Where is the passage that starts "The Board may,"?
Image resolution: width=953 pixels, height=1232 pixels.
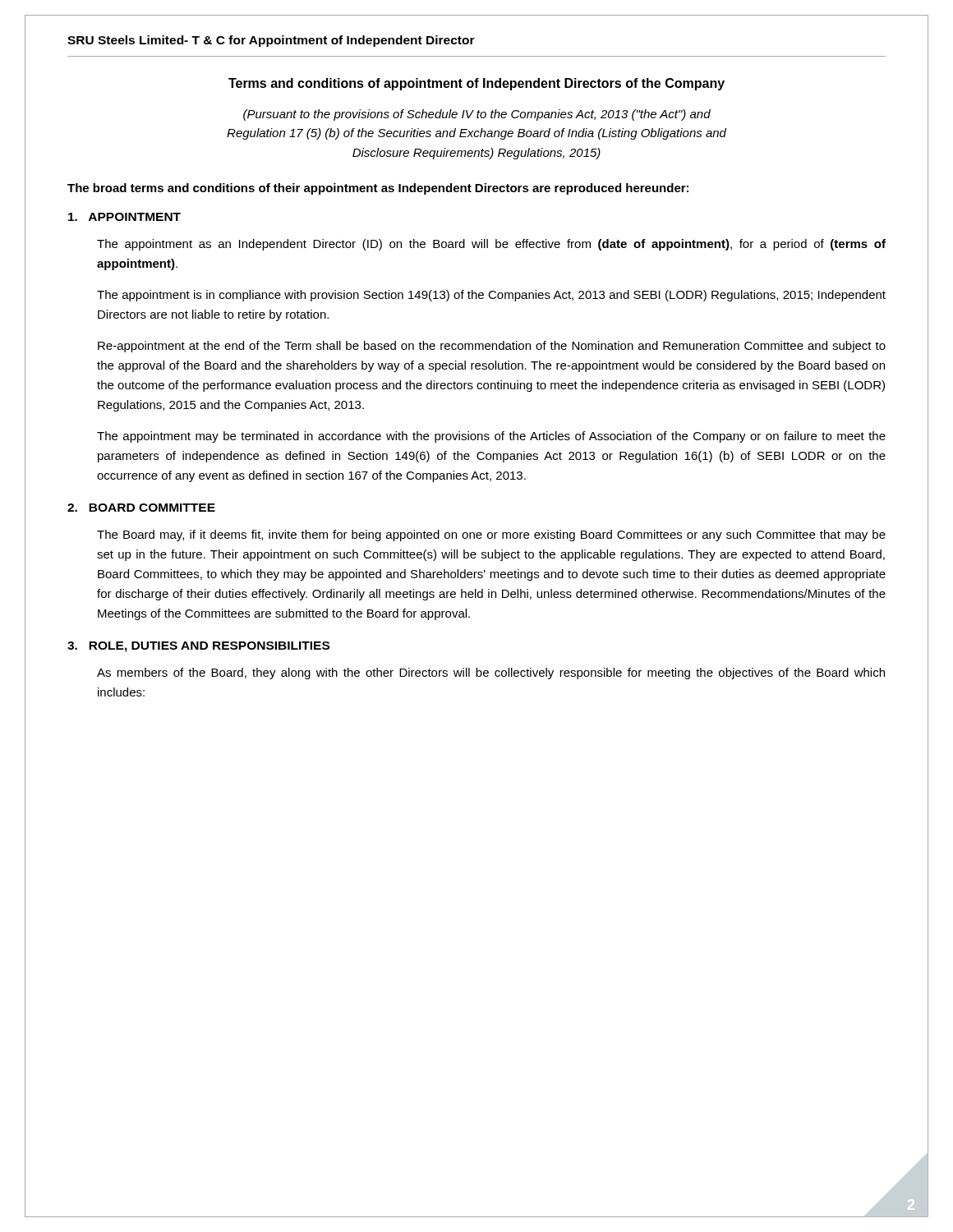(x=491, y=573)
